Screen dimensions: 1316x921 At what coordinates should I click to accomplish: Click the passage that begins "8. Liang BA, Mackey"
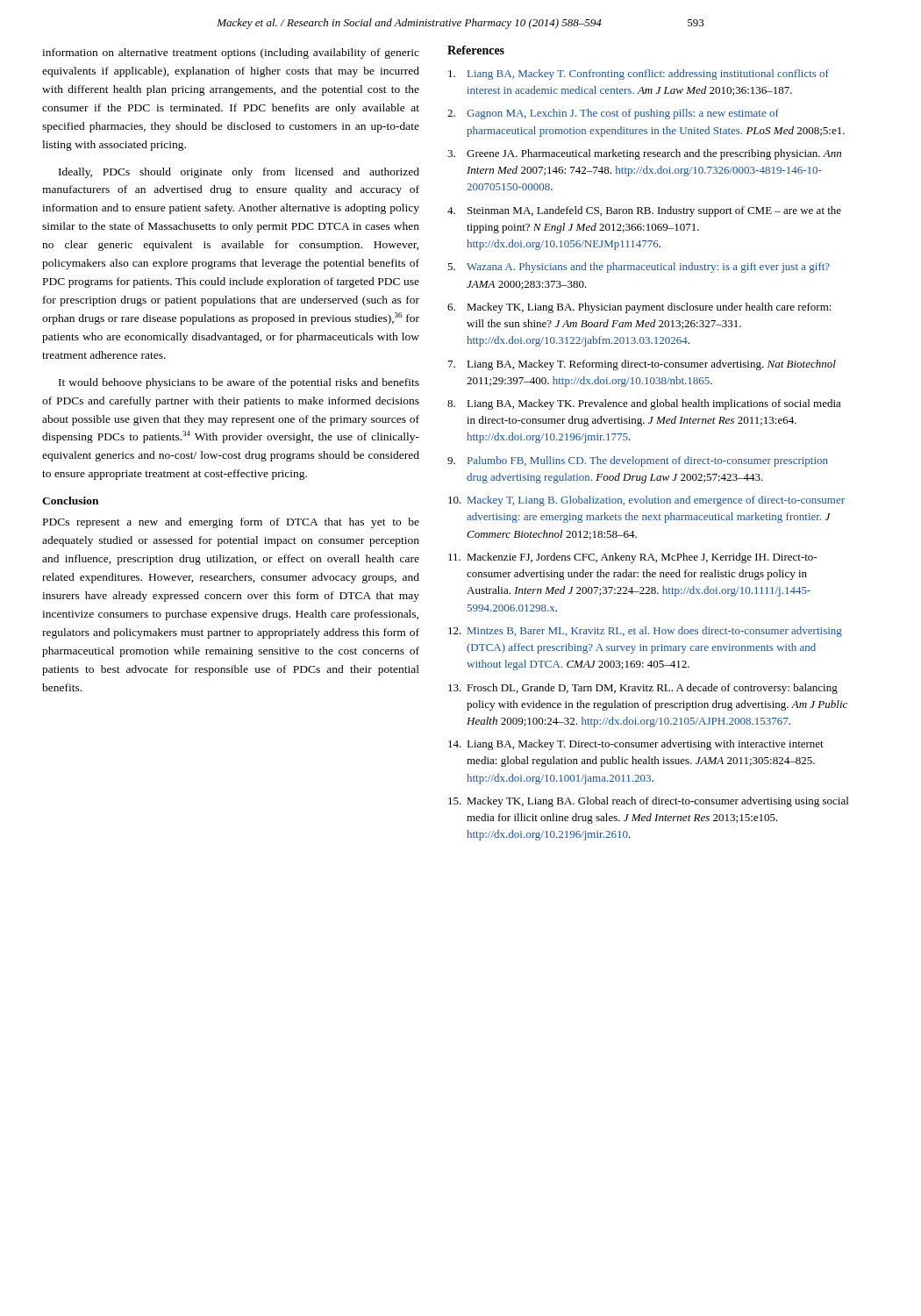click(x=649, y=420)
